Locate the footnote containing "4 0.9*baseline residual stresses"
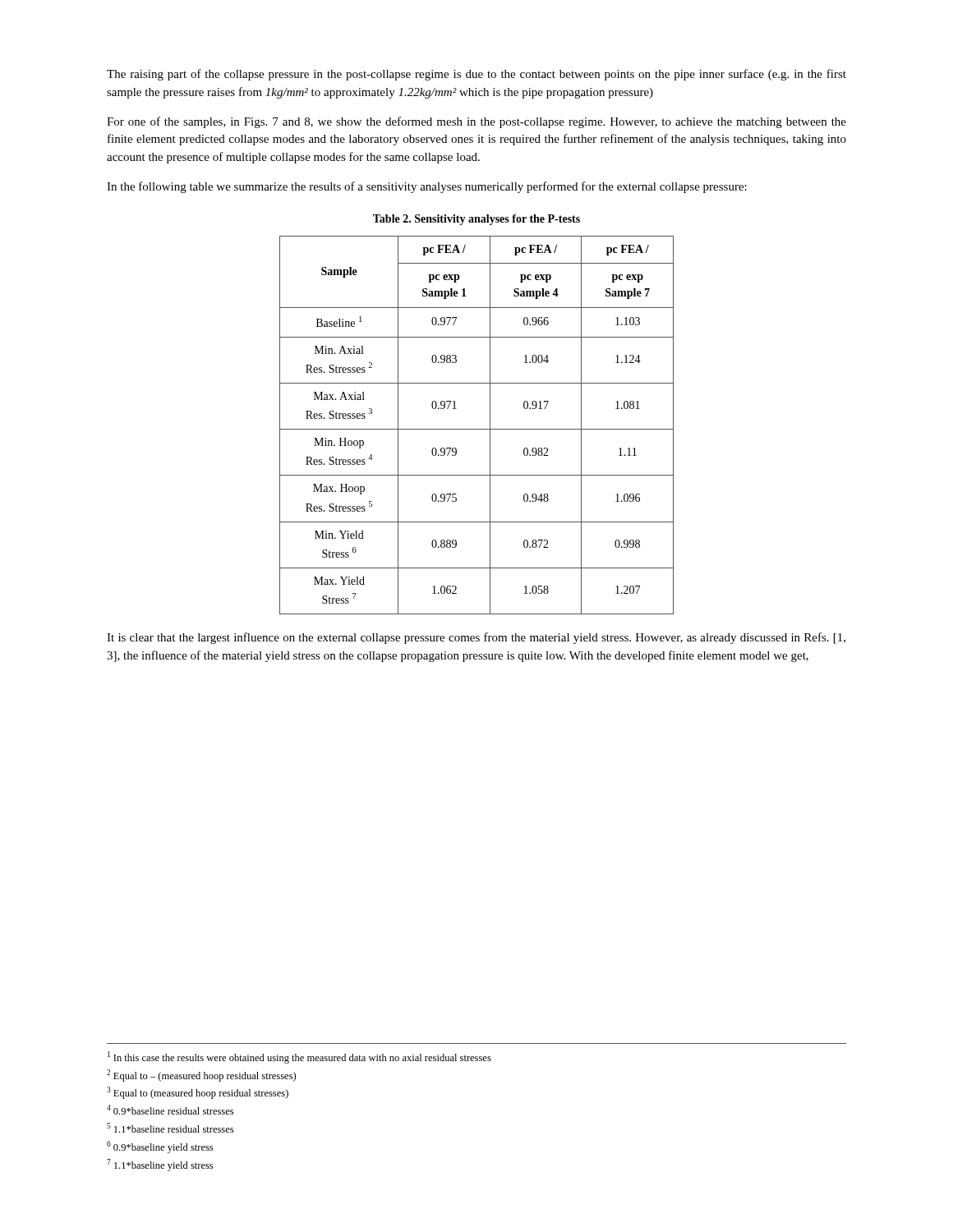Screen dimensions: 1232x953 tap(170, 1111)
